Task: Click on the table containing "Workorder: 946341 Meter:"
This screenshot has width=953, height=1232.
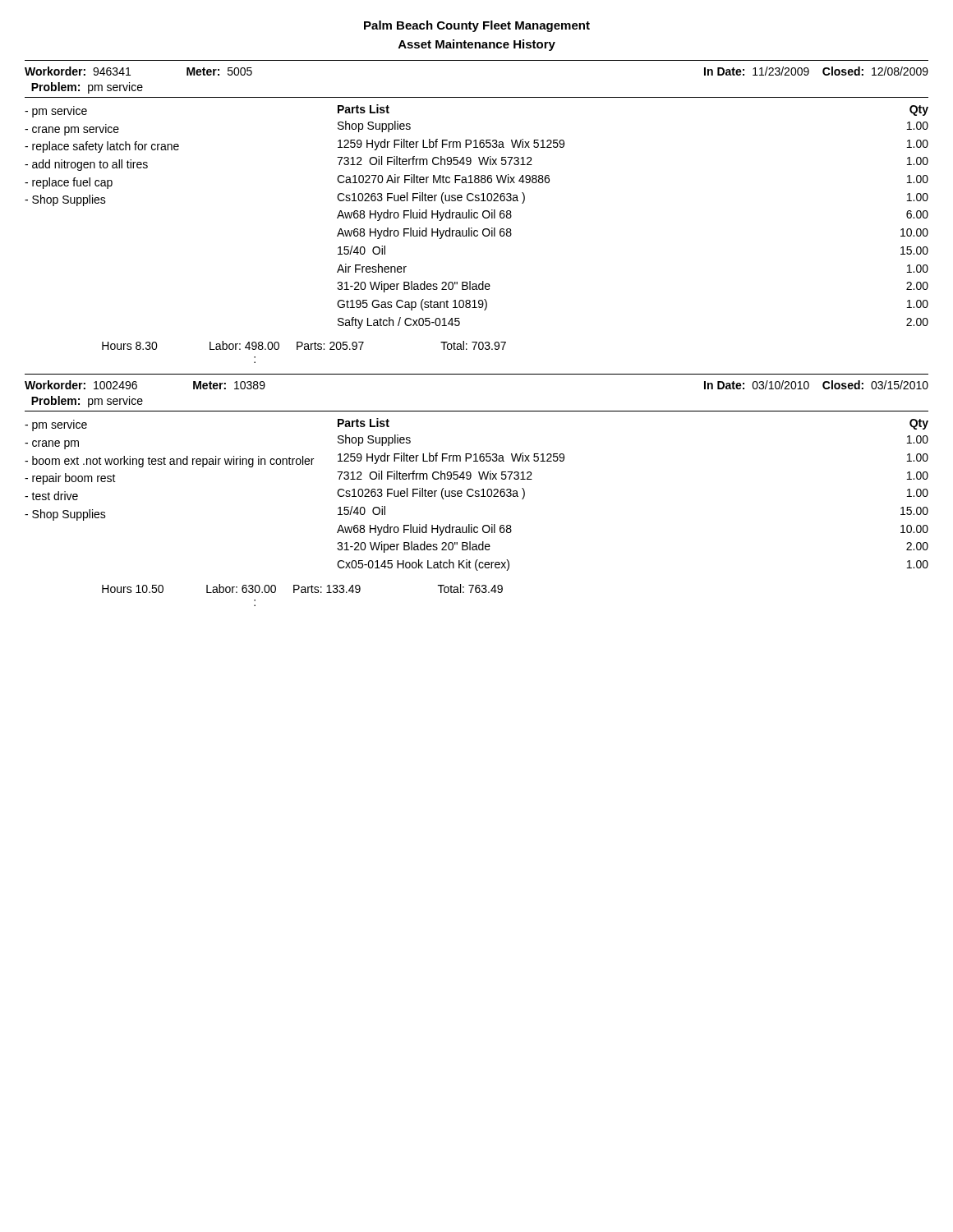Action: (476, 79)
